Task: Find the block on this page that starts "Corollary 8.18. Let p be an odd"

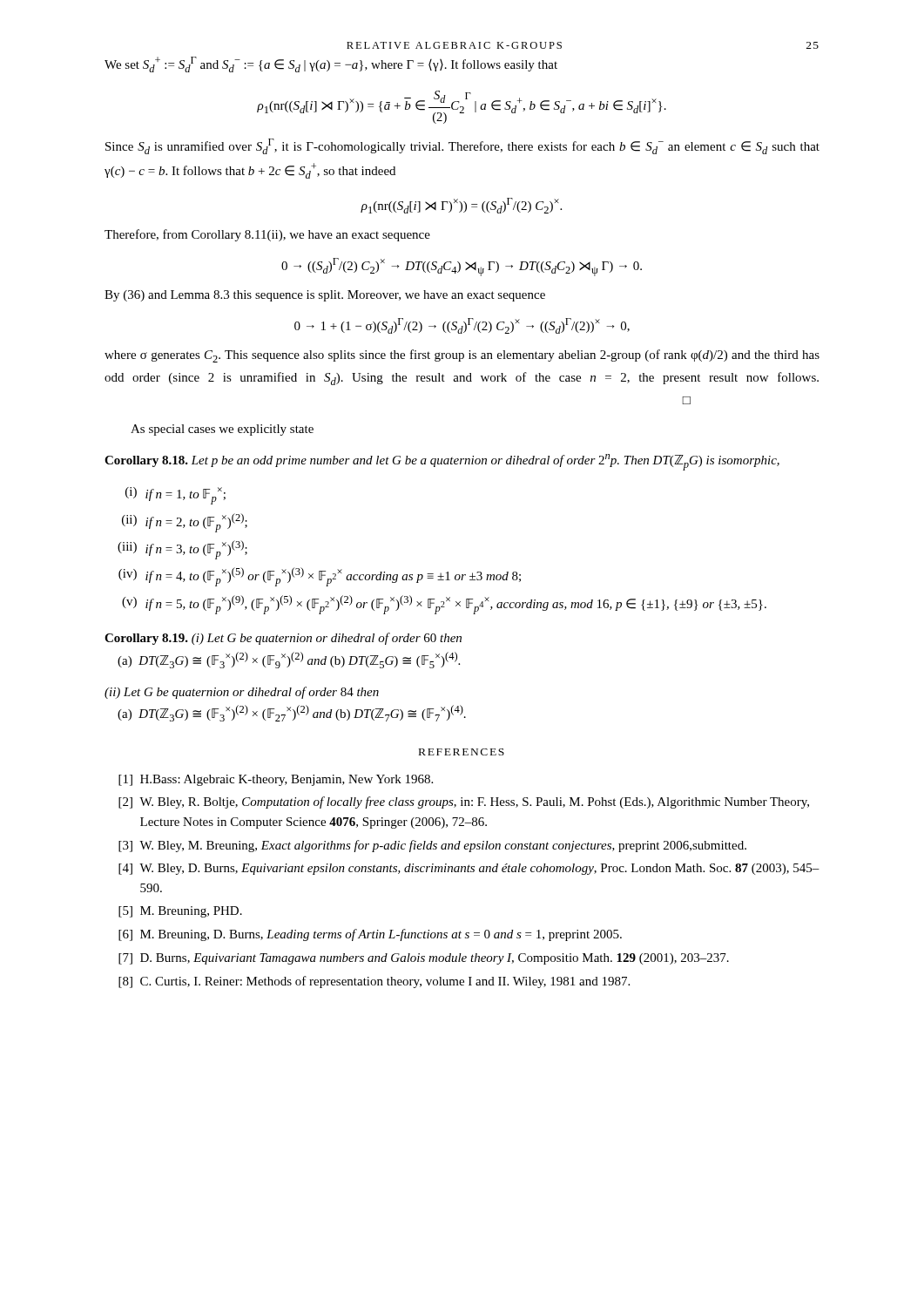Action: [x=462, y=460]
